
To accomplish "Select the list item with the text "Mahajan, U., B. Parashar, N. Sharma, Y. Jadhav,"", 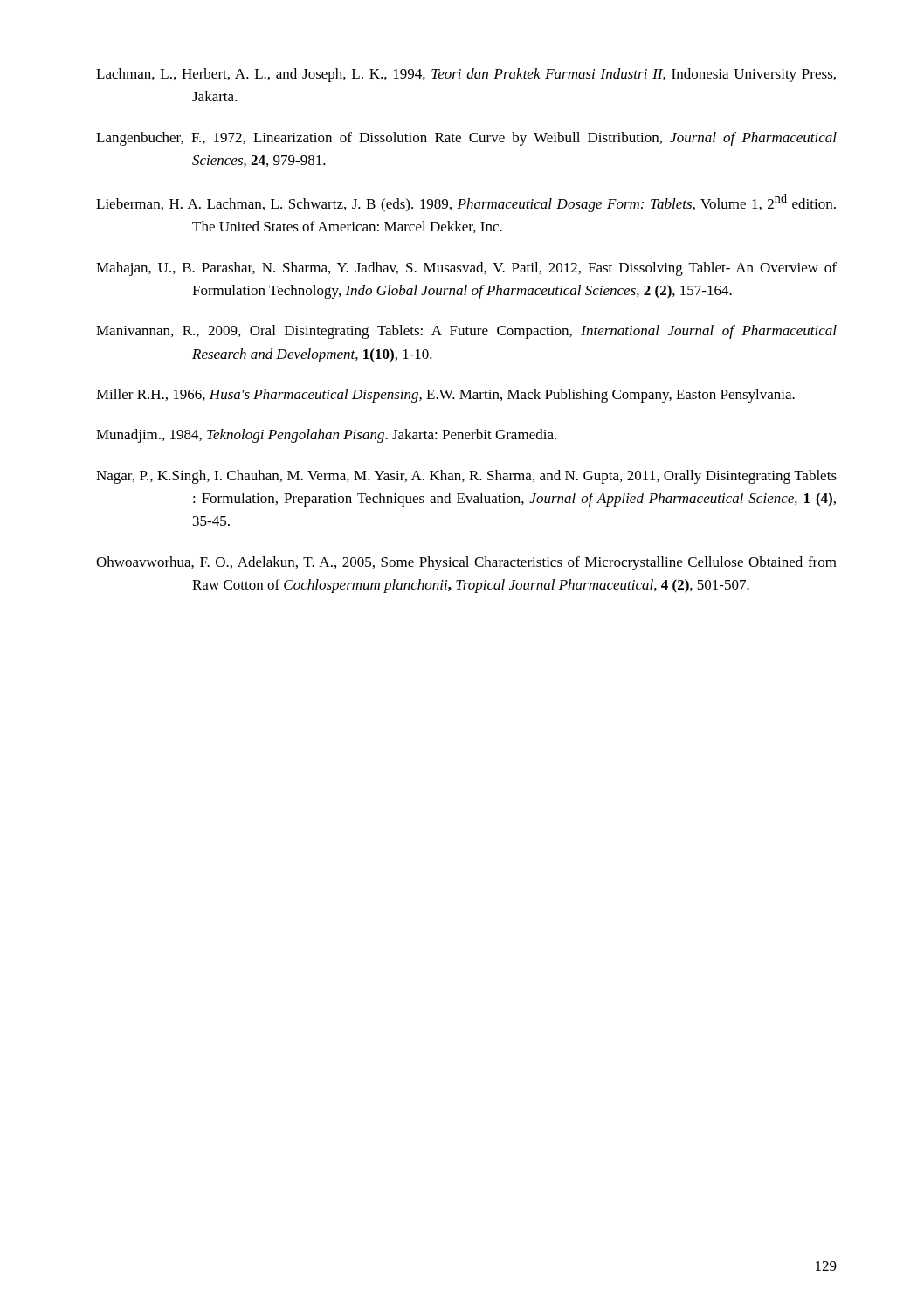I will 466,279.
